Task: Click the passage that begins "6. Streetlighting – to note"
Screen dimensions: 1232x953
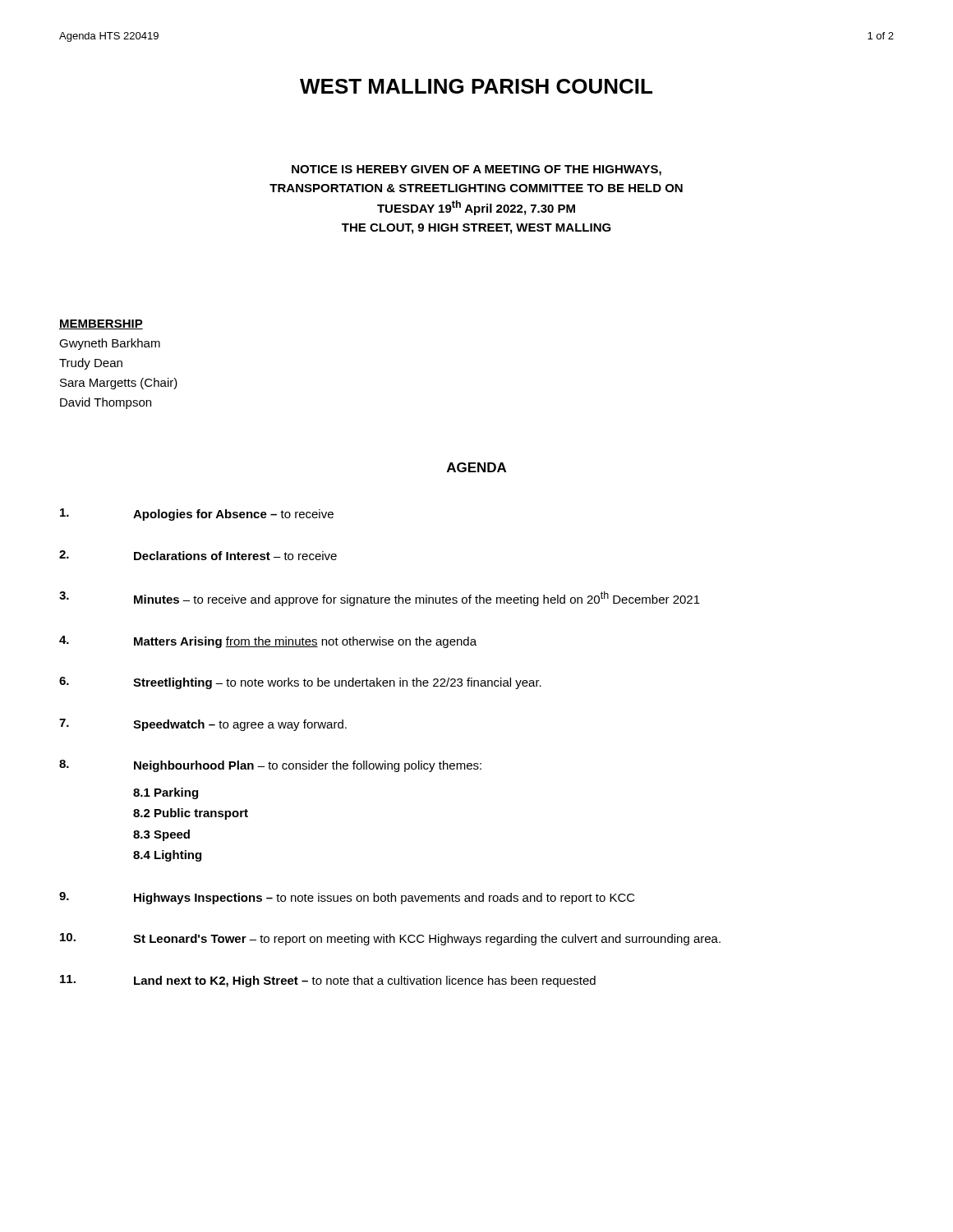Action: coord(476,683)
